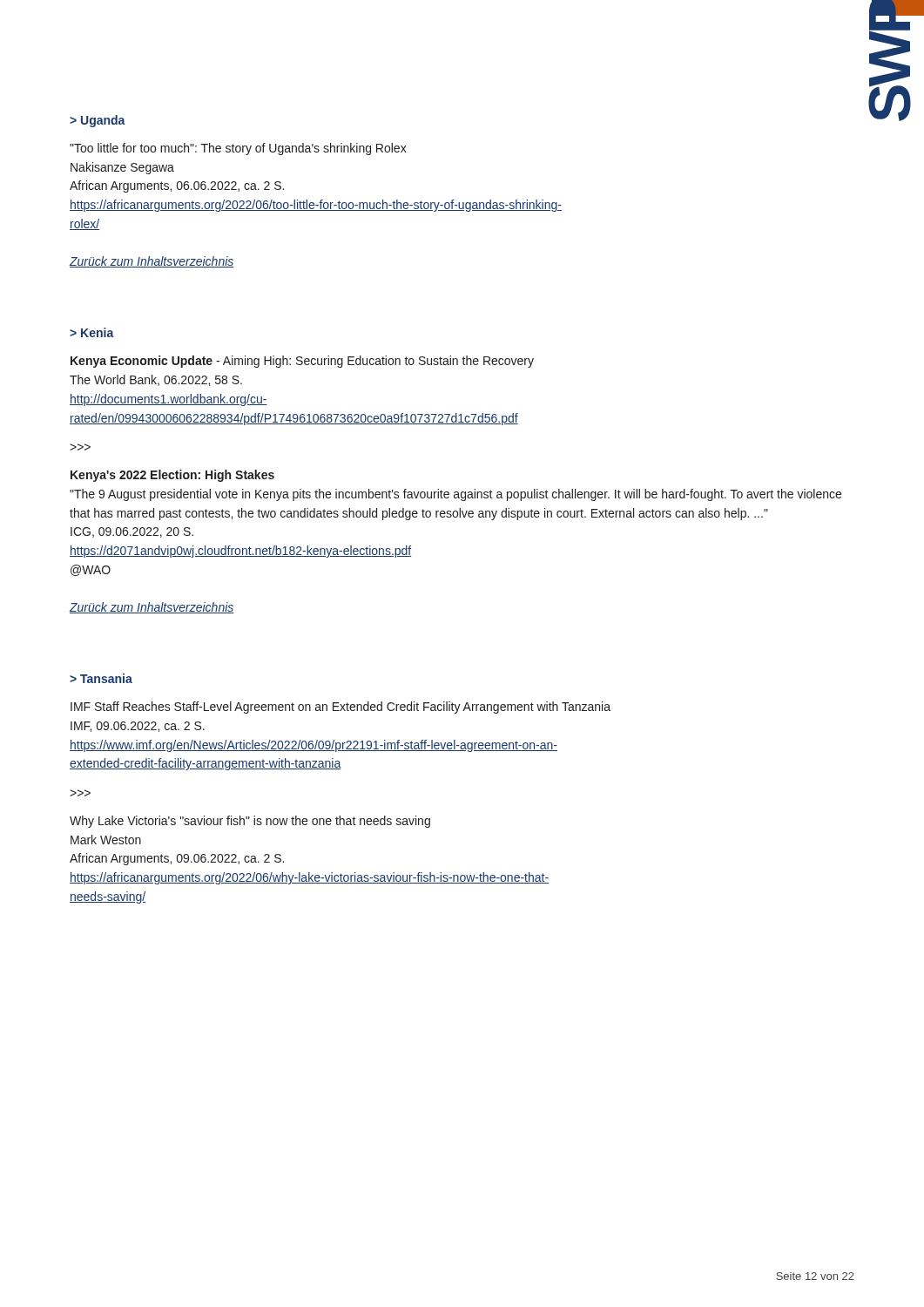Navigate to the region starting "Kenya's 2022 Election:"
Image resolution: width=924 pixels, height=1307 pixels.
click(x=456, y=522)
